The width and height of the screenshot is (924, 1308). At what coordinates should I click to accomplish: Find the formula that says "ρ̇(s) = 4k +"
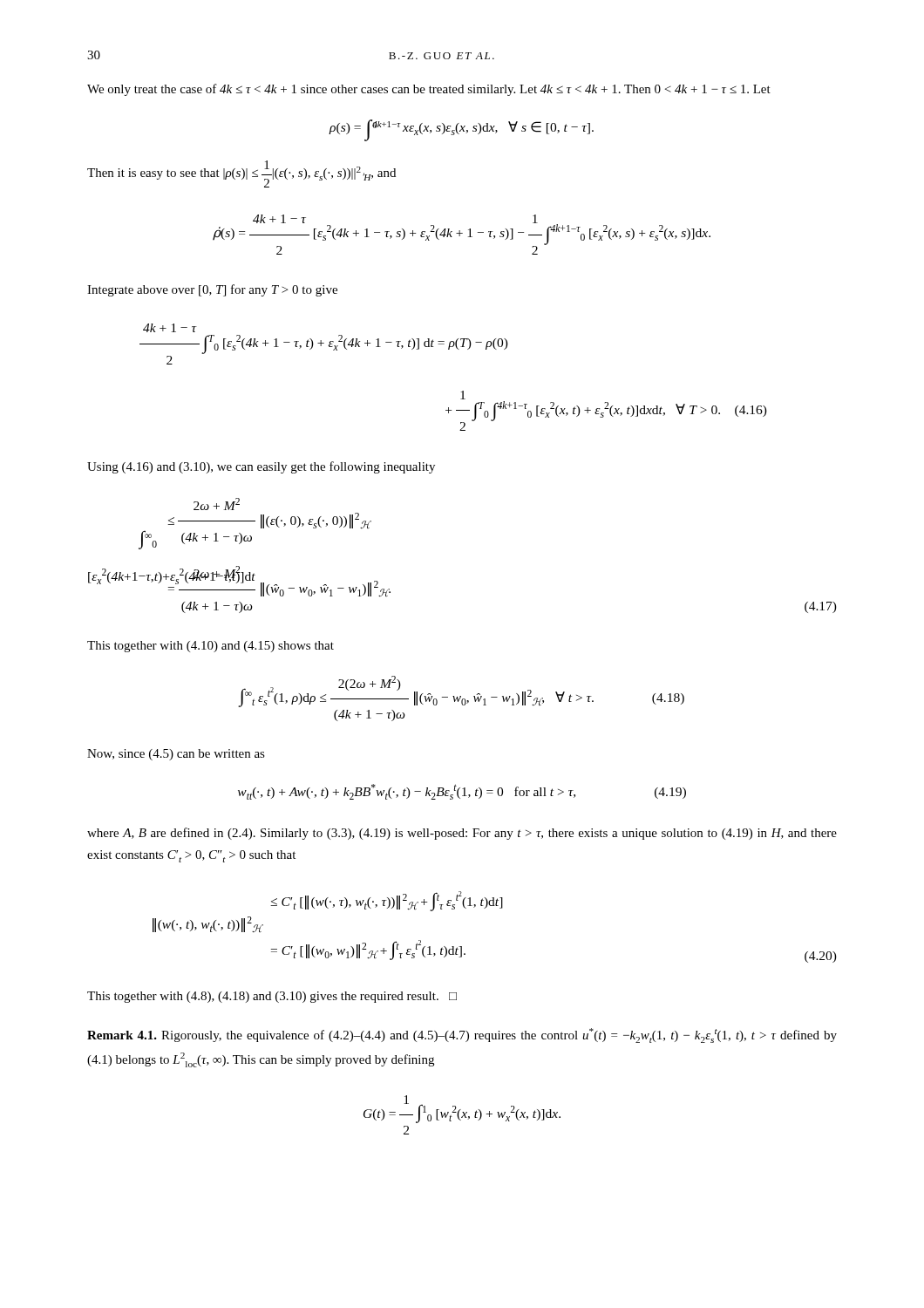[x=462, y=235]
